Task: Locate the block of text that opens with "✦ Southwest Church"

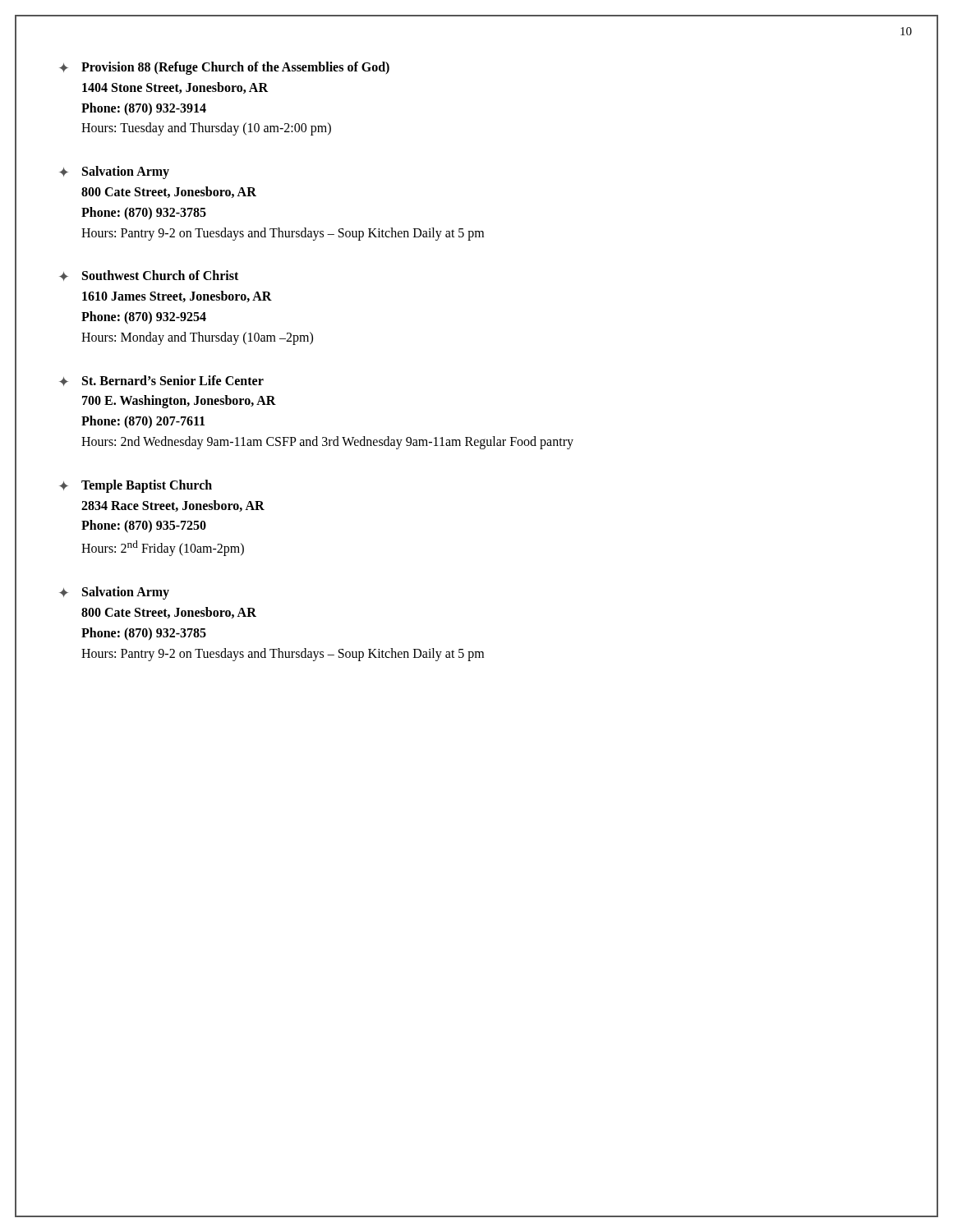Action: (x=149, y=276)
